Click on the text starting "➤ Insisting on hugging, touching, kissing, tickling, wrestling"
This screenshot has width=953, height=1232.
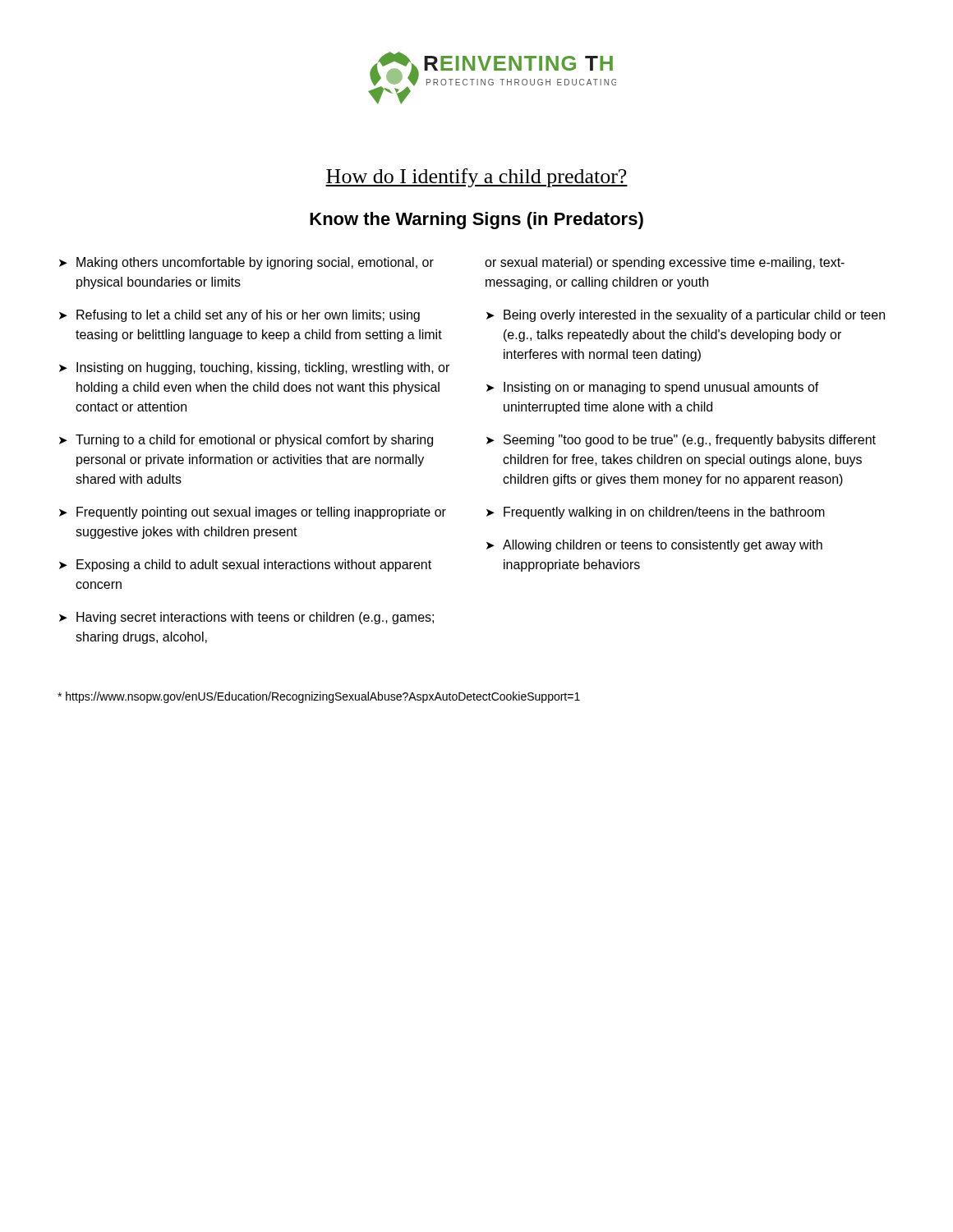coord(255,388)
